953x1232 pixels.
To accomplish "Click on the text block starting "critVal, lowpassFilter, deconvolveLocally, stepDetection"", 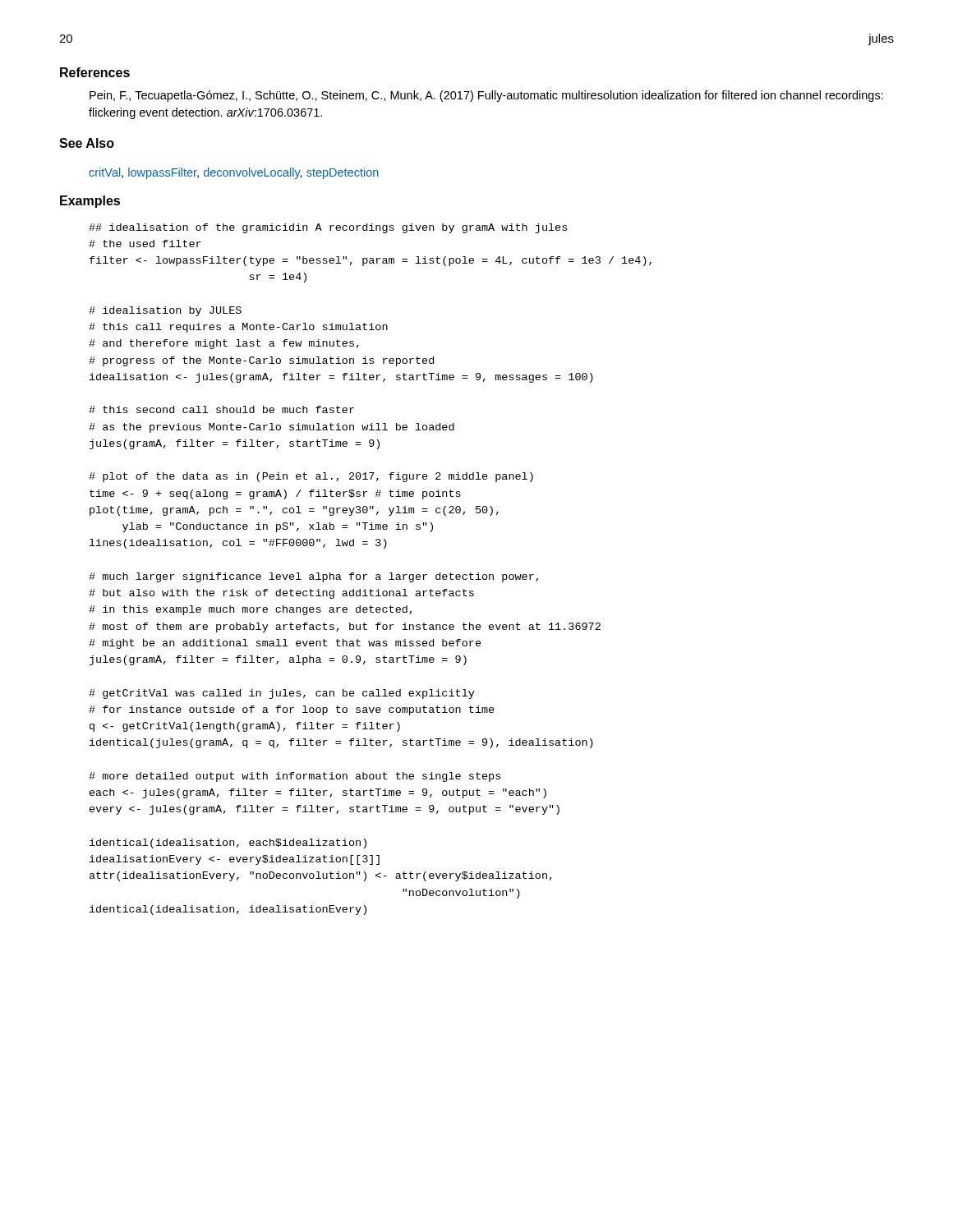I will click(234, 173).
